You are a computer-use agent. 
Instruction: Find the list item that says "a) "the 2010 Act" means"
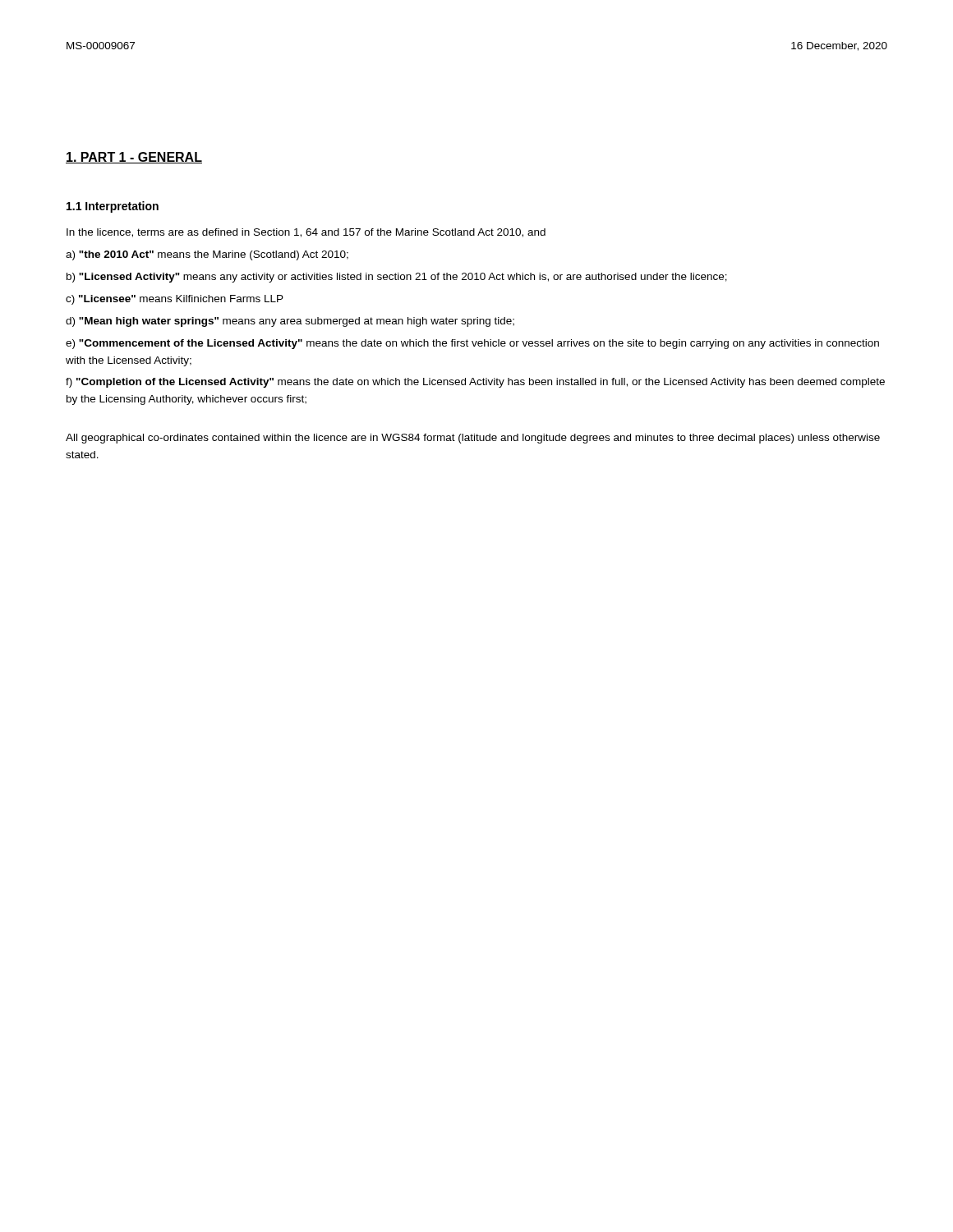207,254
